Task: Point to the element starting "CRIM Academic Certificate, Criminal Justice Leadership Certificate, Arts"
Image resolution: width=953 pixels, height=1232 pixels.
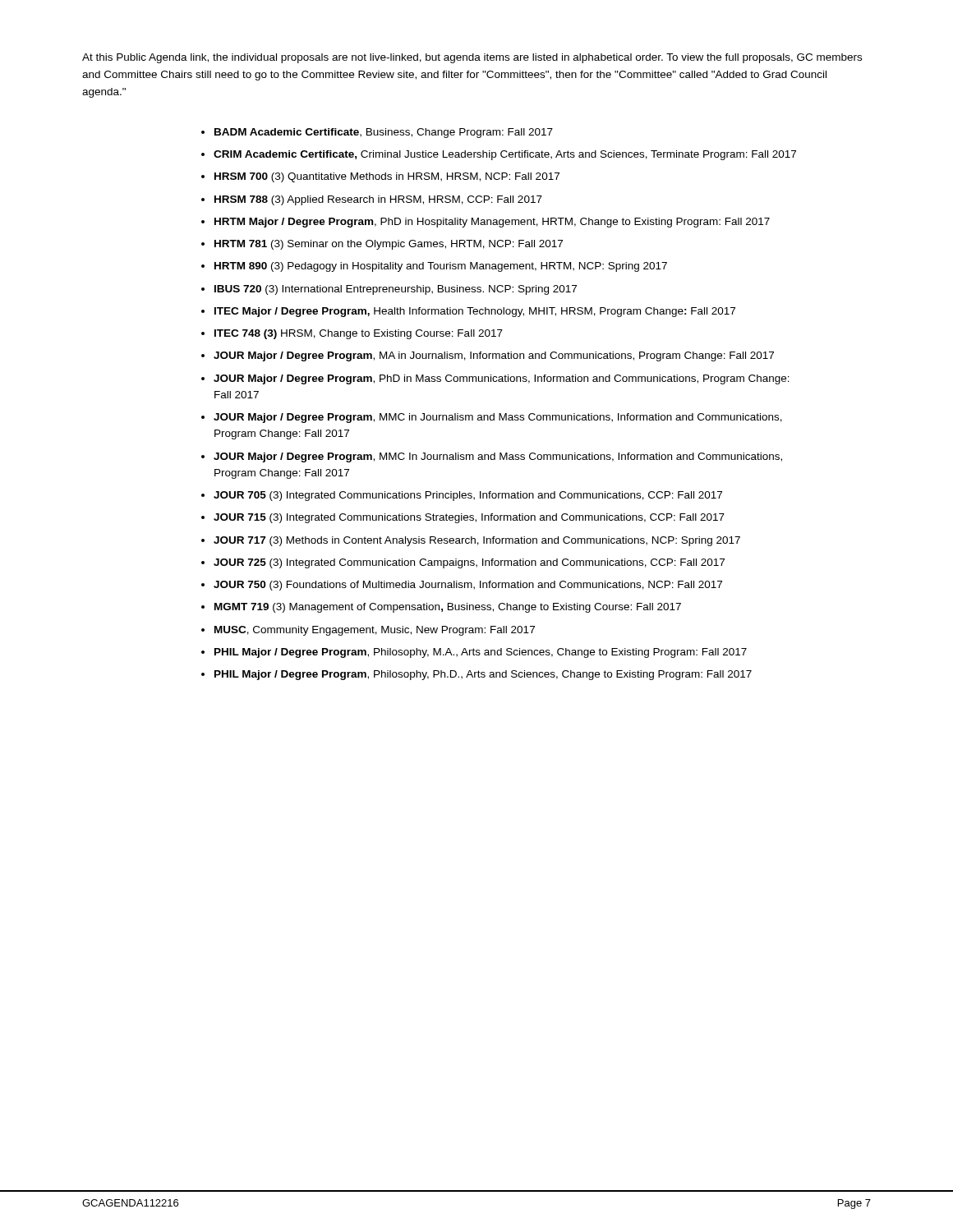Action: coord(505,154)
